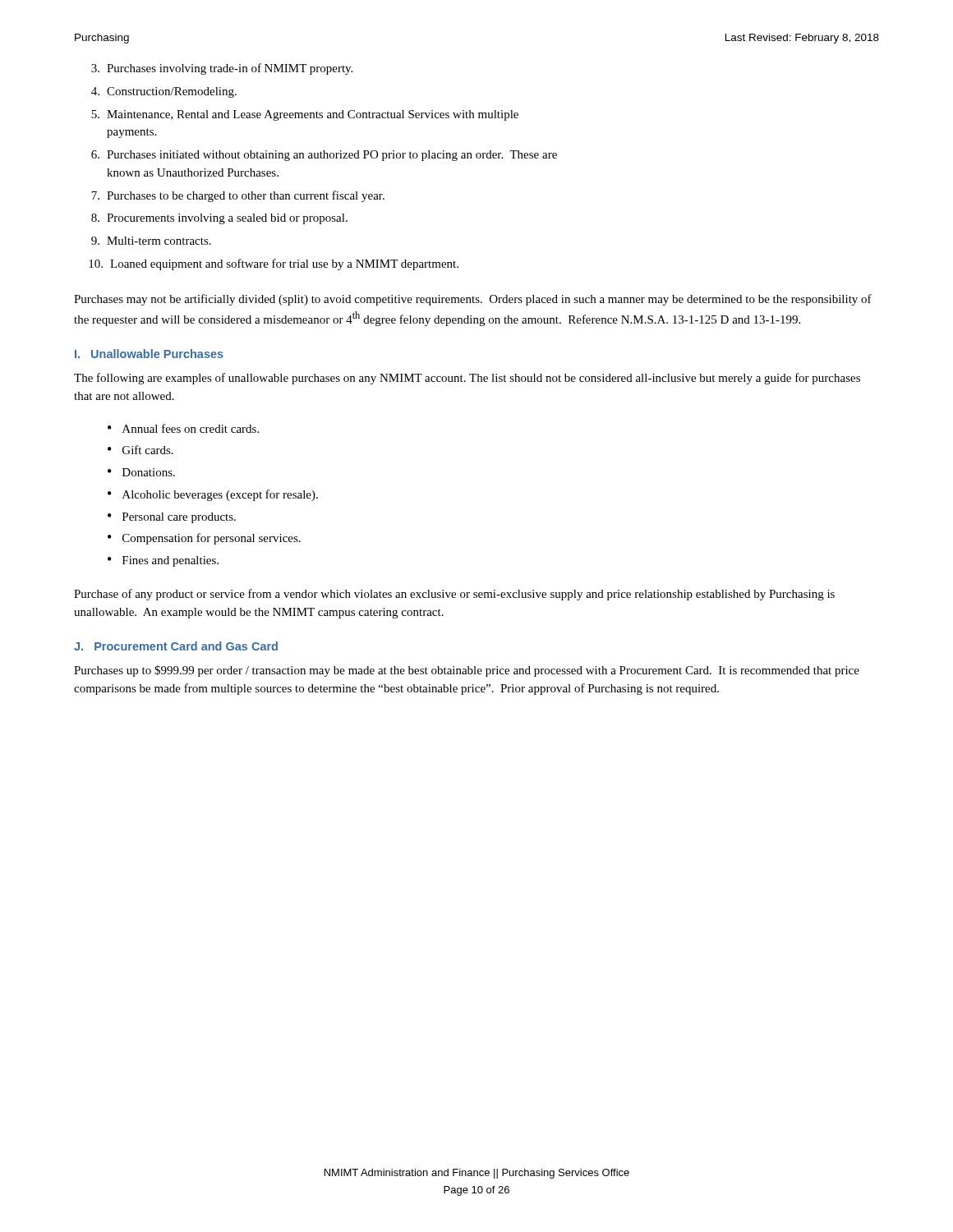The width and height of the screenshot is (953, 1232).
Task: Navigate to the text block starting "J. Procurement Card"
Action: pyautogui.click(x=176, y=646)
